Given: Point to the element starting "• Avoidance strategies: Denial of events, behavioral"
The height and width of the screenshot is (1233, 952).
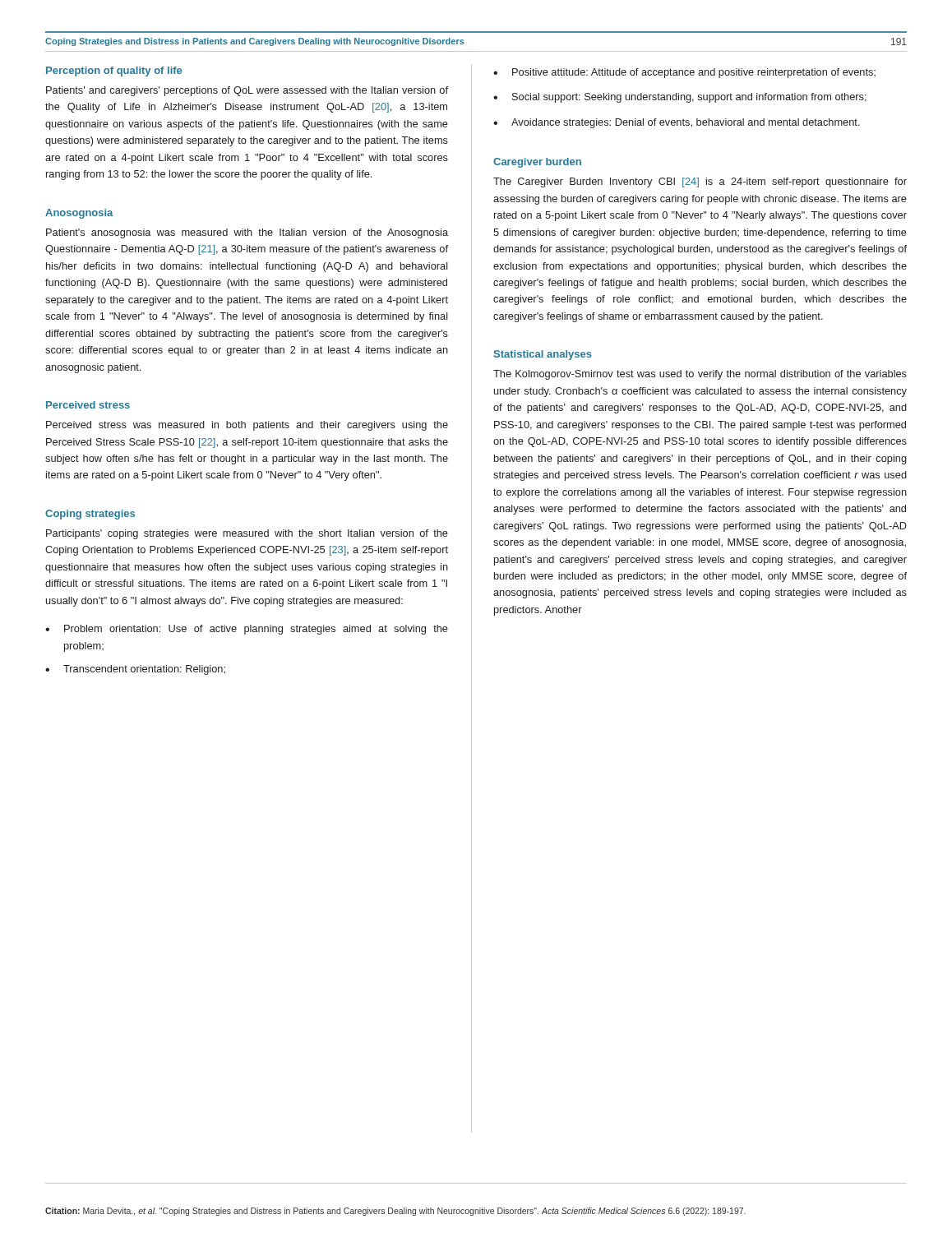Looking at the screenshot, I should 677,123.
